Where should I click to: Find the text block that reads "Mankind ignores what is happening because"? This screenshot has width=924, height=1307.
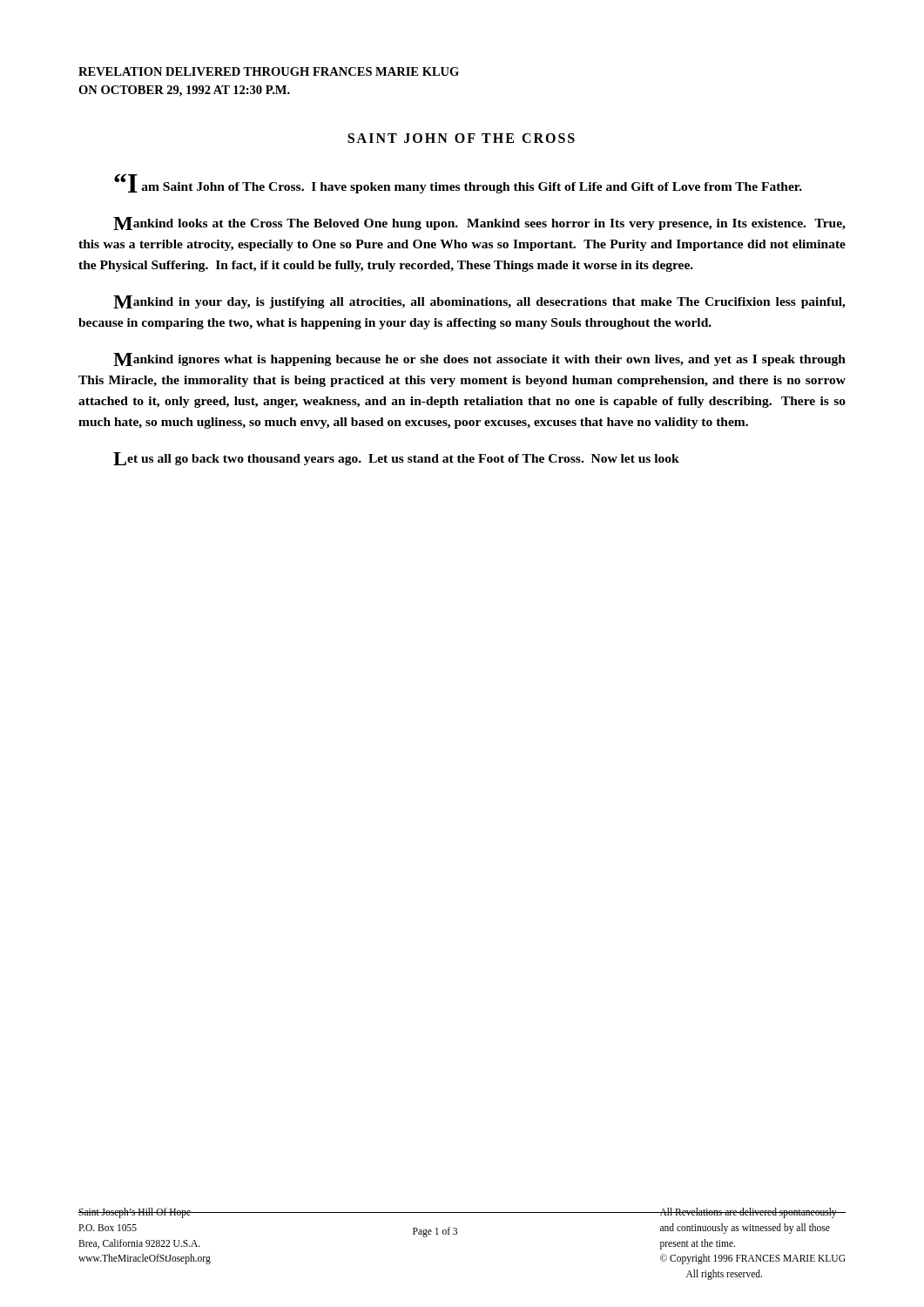click(x=462, y=389)
